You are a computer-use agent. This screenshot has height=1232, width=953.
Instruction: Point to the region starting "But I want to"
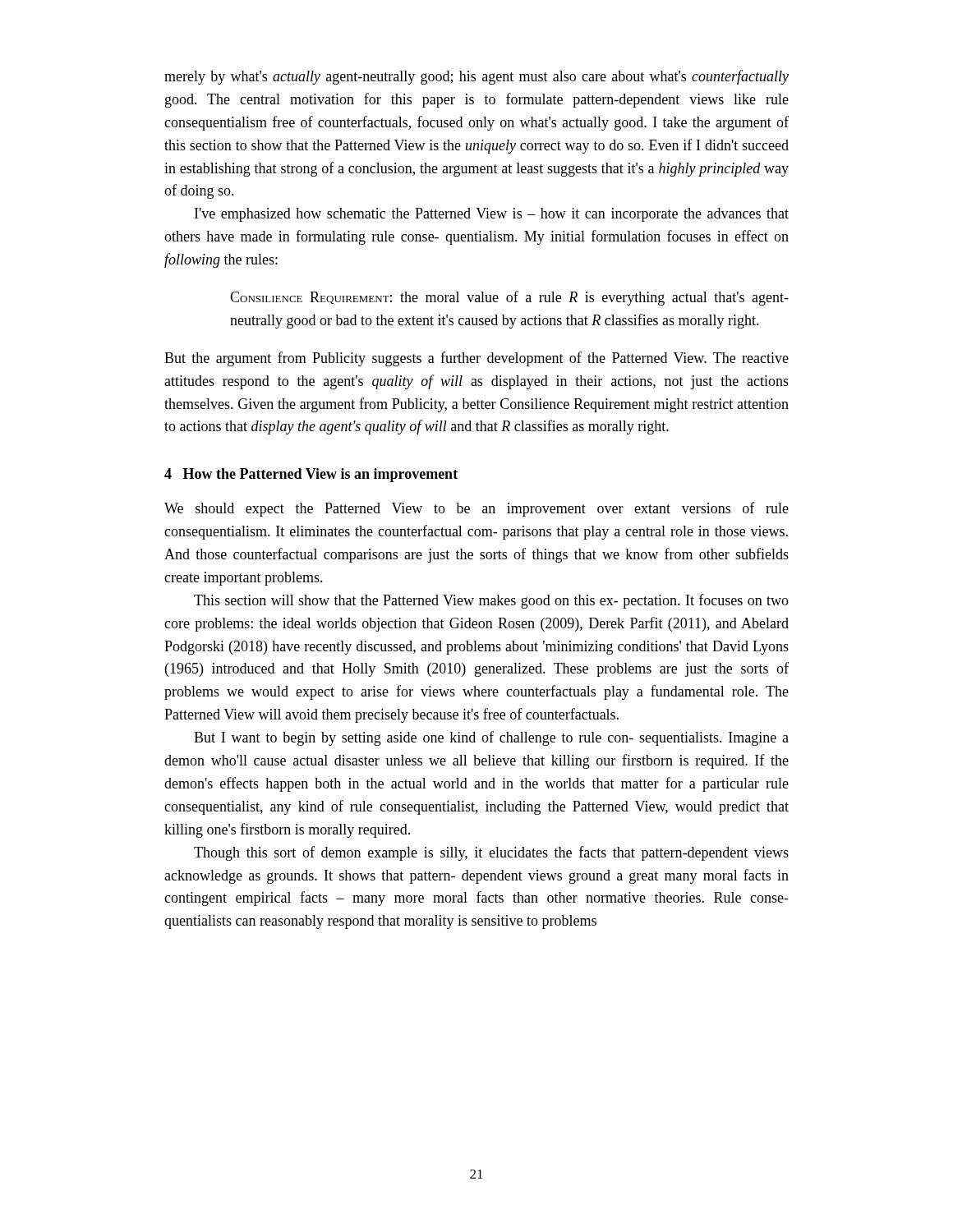click(x=476, y=784)
